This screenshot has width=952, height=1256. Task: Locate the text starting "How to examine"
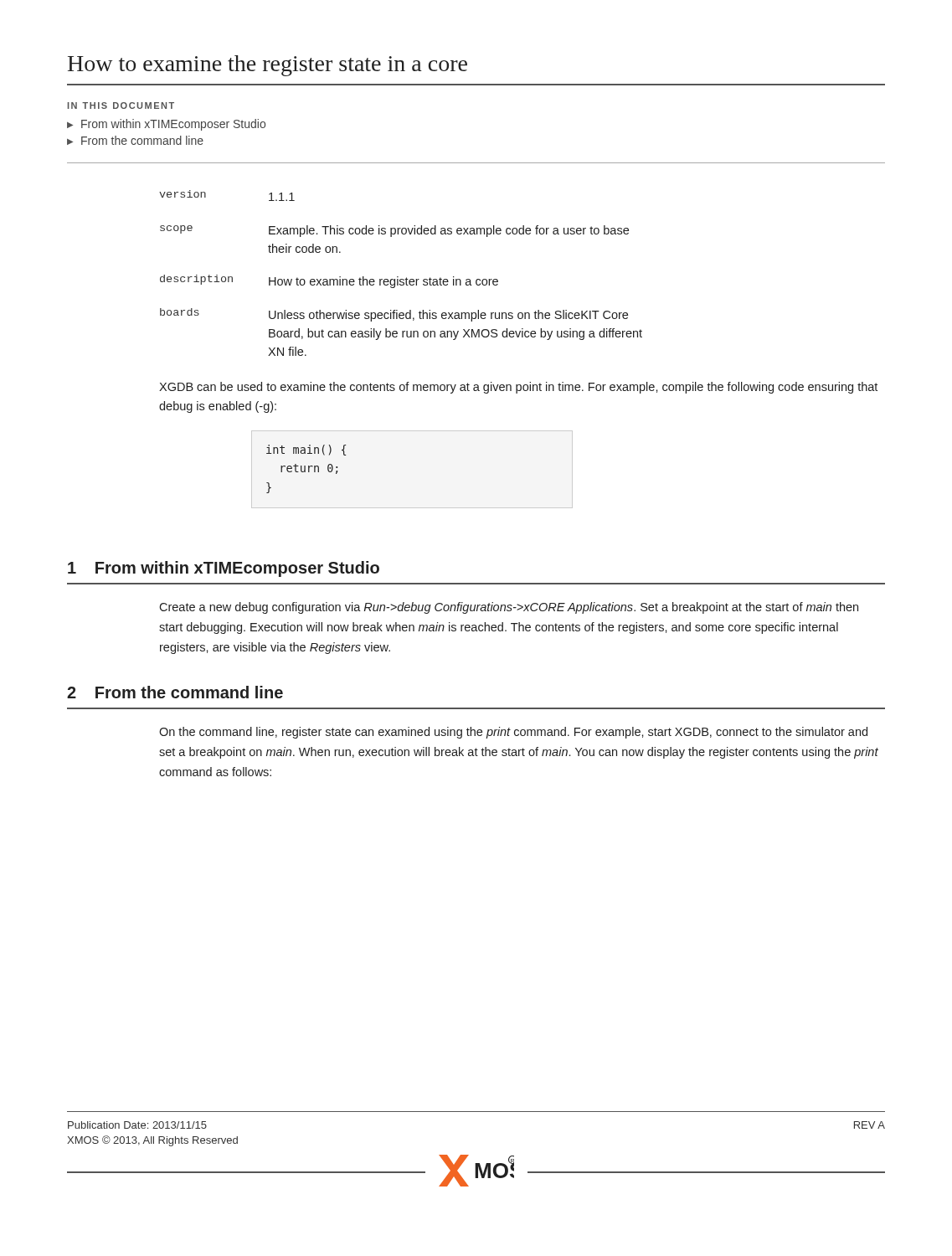pyautogui.click(x=476, y=68)
